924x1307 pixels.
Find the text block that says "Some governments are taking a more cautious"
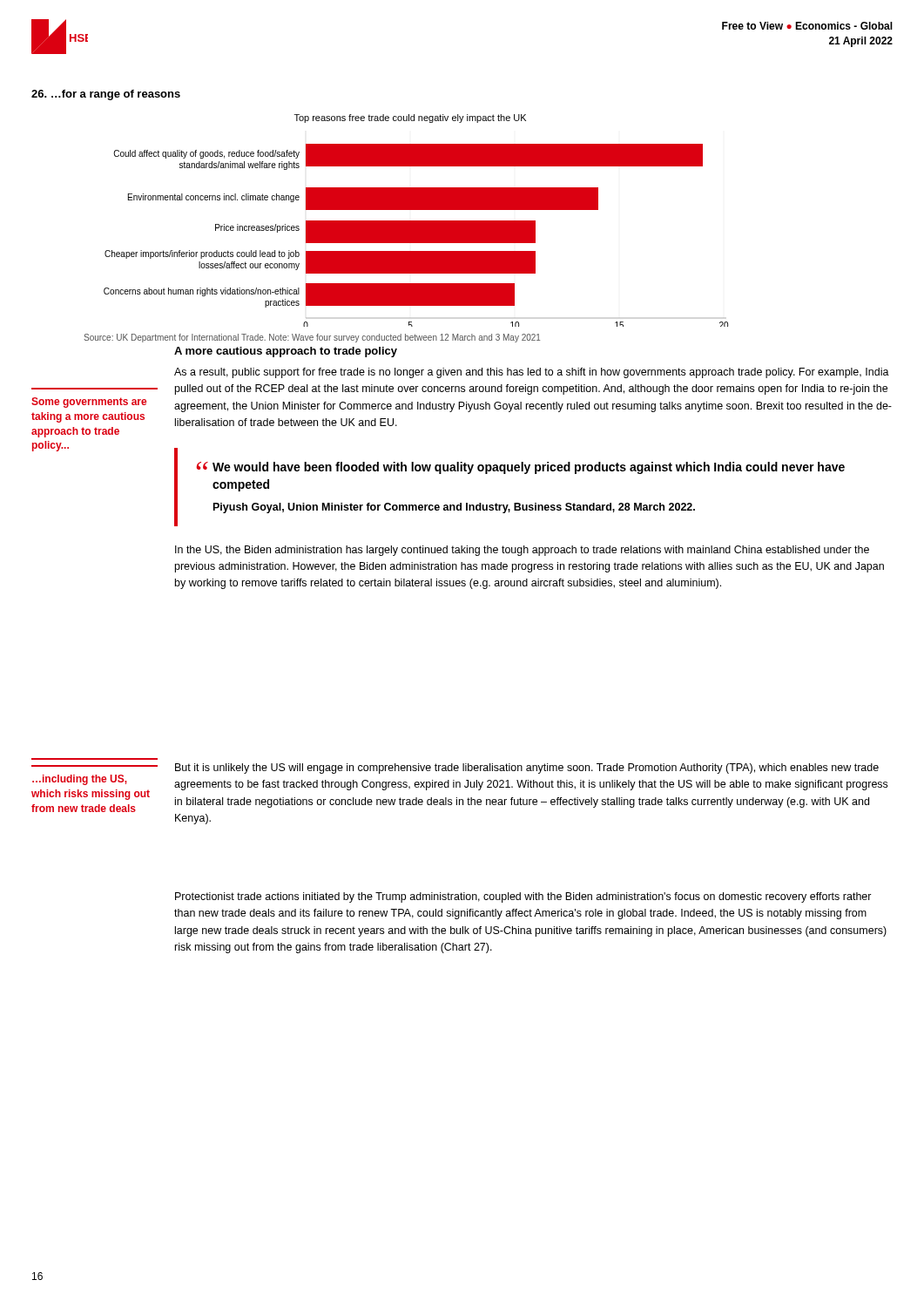tap(94, 421)
